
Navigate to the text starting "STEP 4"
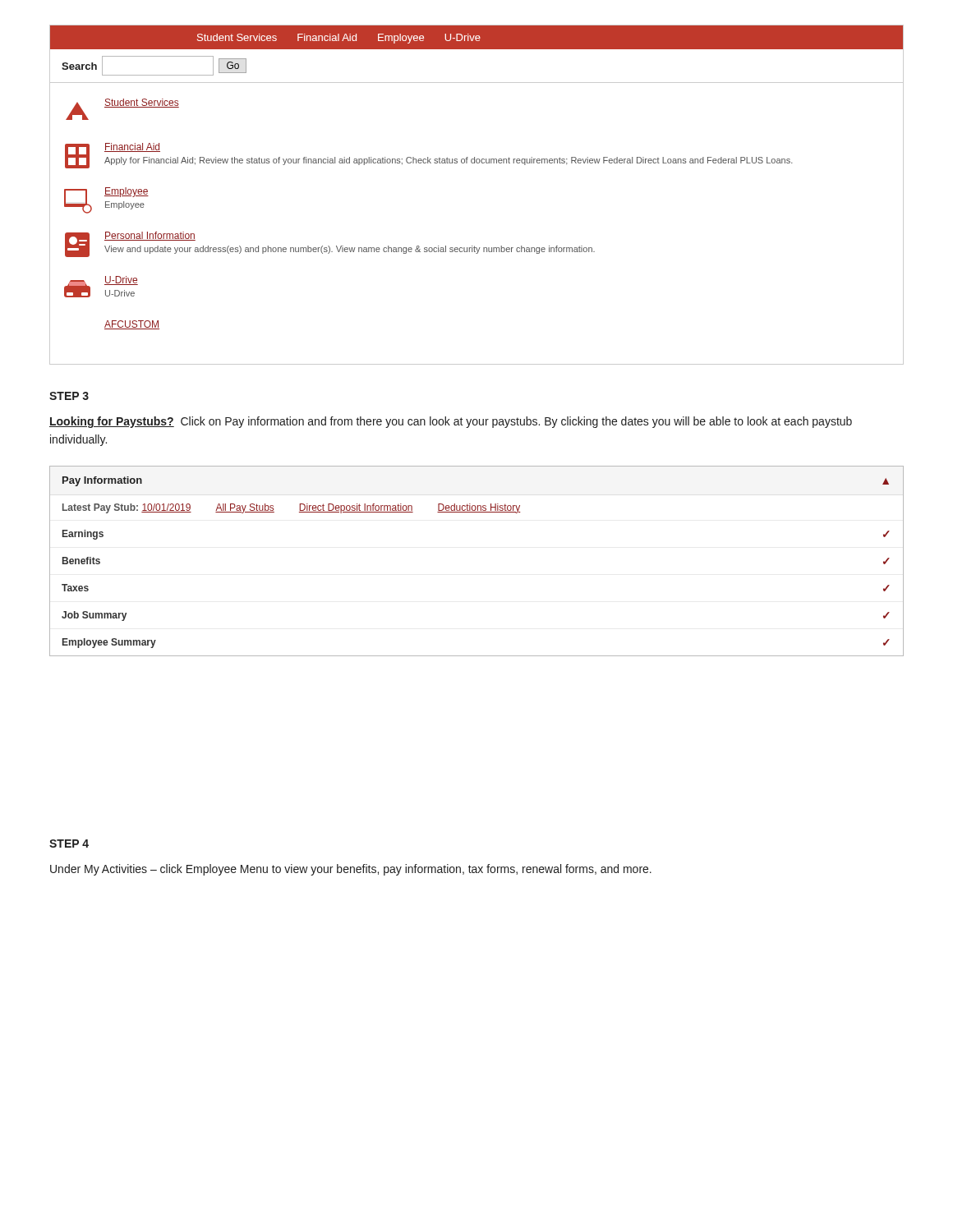[69, 843]
